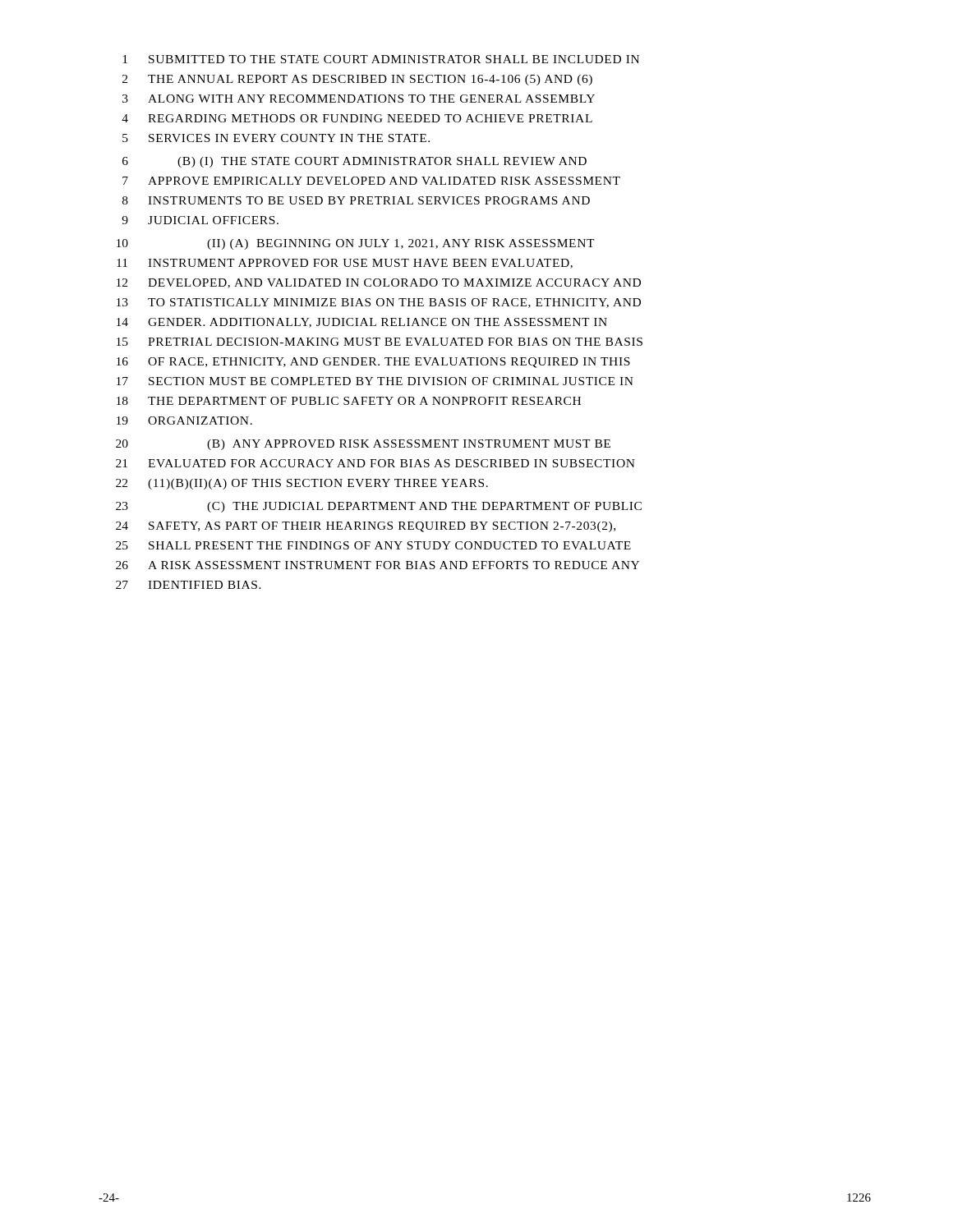The image size is (953, 1232).
Task: Point to "9 JUDICIAL OFFICERS."
Action: tap(200, 220)
